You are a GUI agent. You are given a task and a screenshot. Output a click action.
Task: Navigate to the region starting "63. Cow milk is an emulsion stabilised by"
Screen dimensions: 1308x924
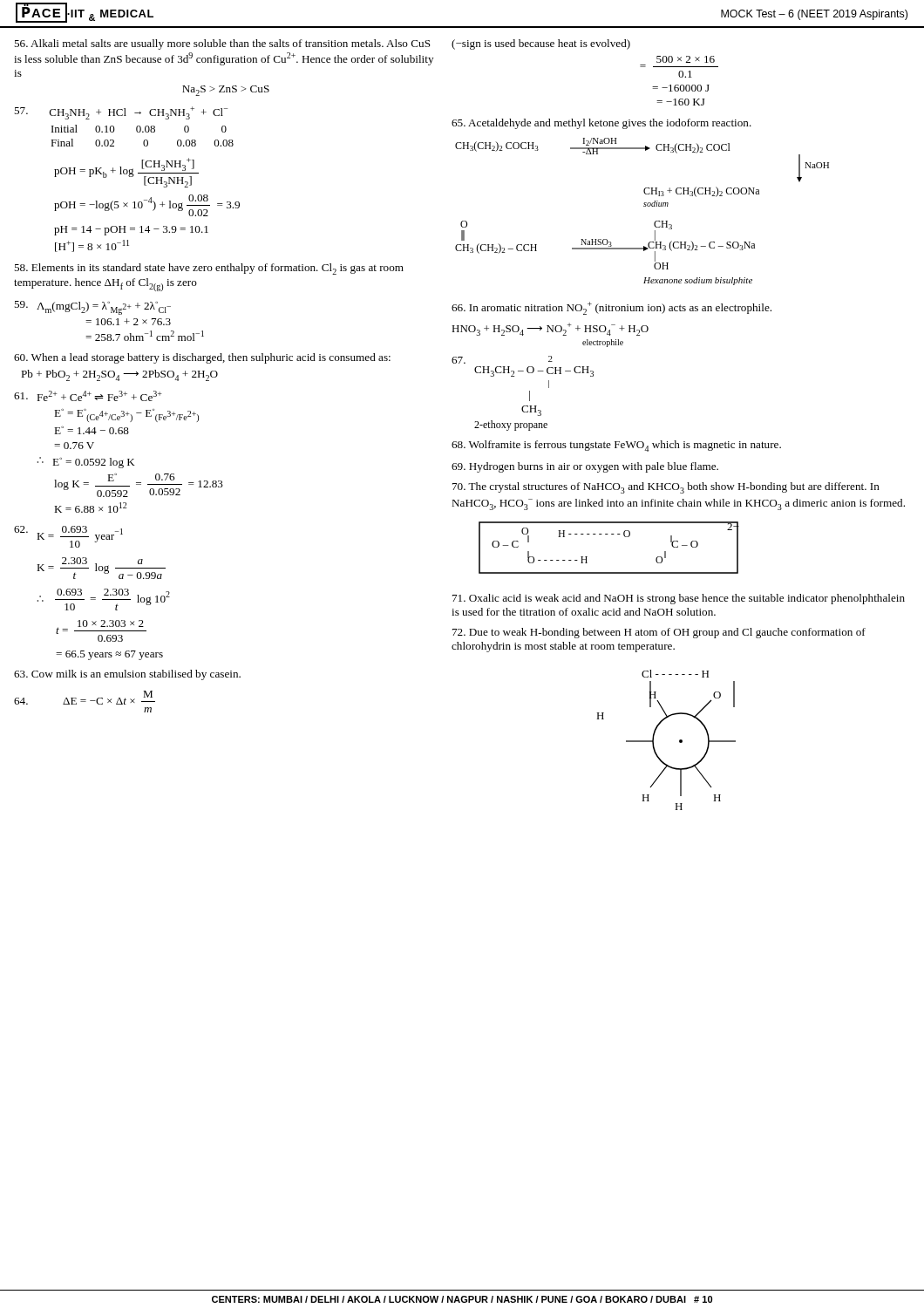pyautogui.click(x=128, y=674)
